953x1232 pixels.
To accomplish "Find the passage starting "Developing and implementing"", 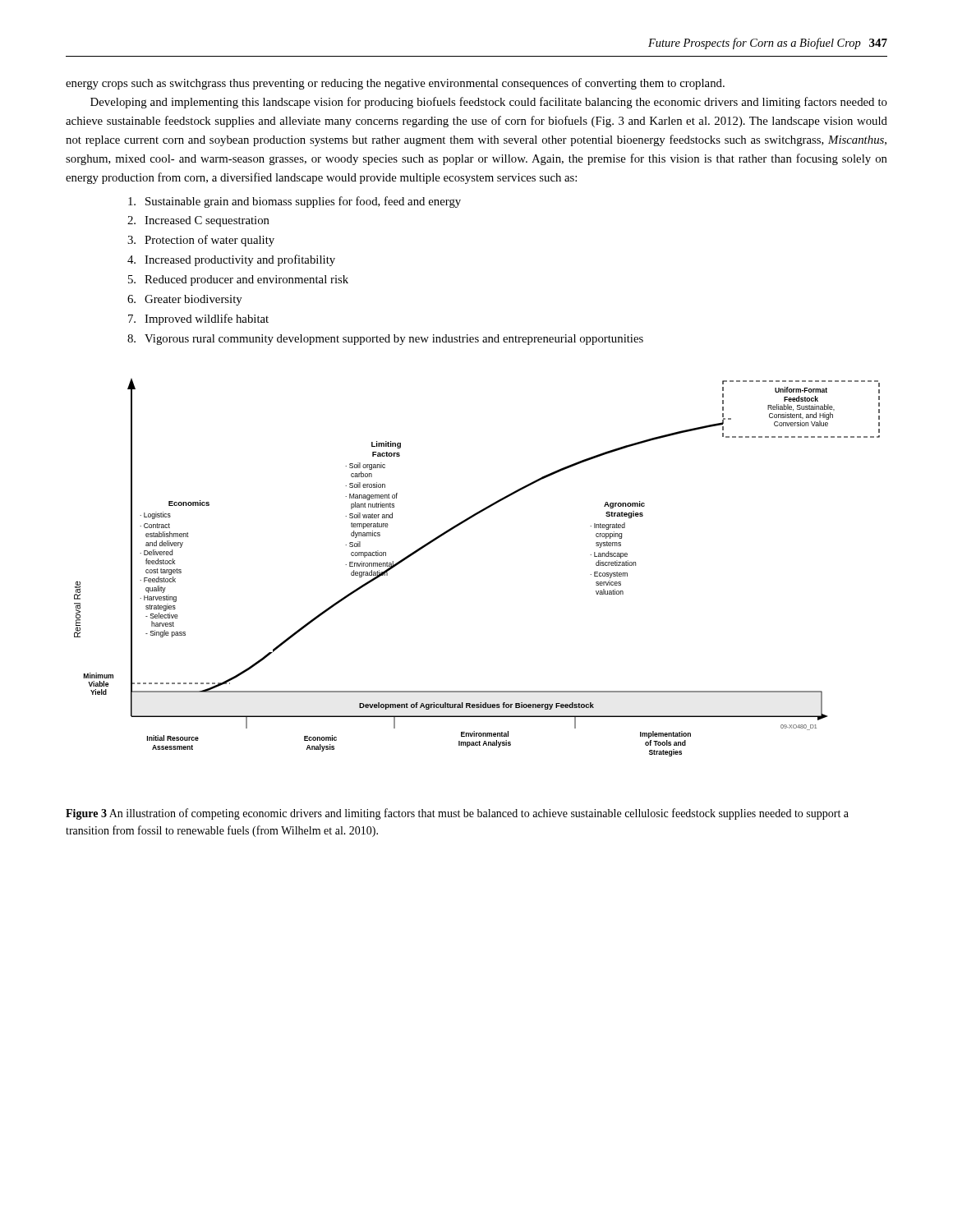I will coord(476,139).
